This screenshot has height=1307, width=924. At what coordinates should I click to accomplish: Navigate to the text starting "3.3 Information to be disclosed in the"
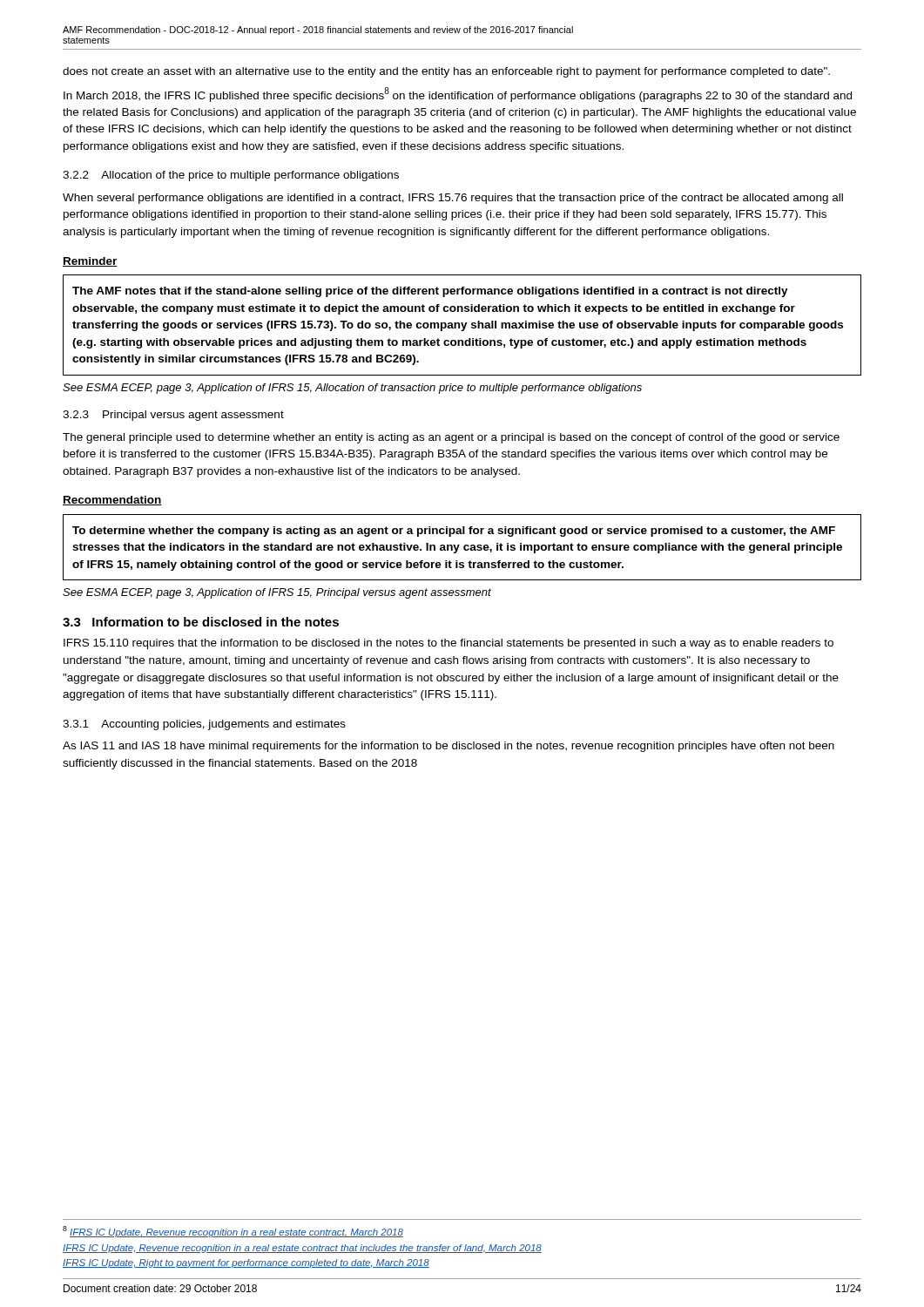click(x=201, y=622)
